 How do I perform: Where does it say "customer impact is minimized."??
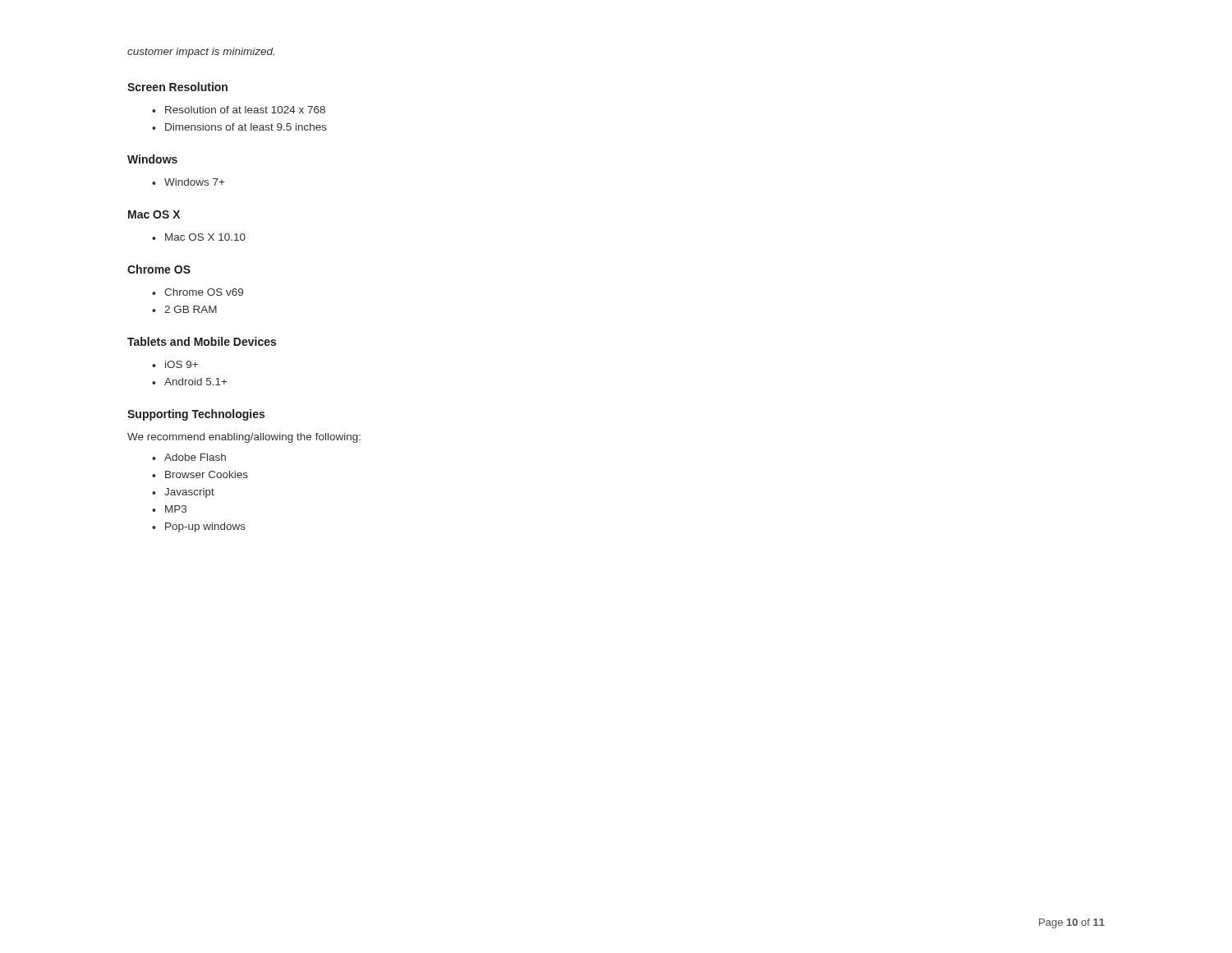[202, 51]
